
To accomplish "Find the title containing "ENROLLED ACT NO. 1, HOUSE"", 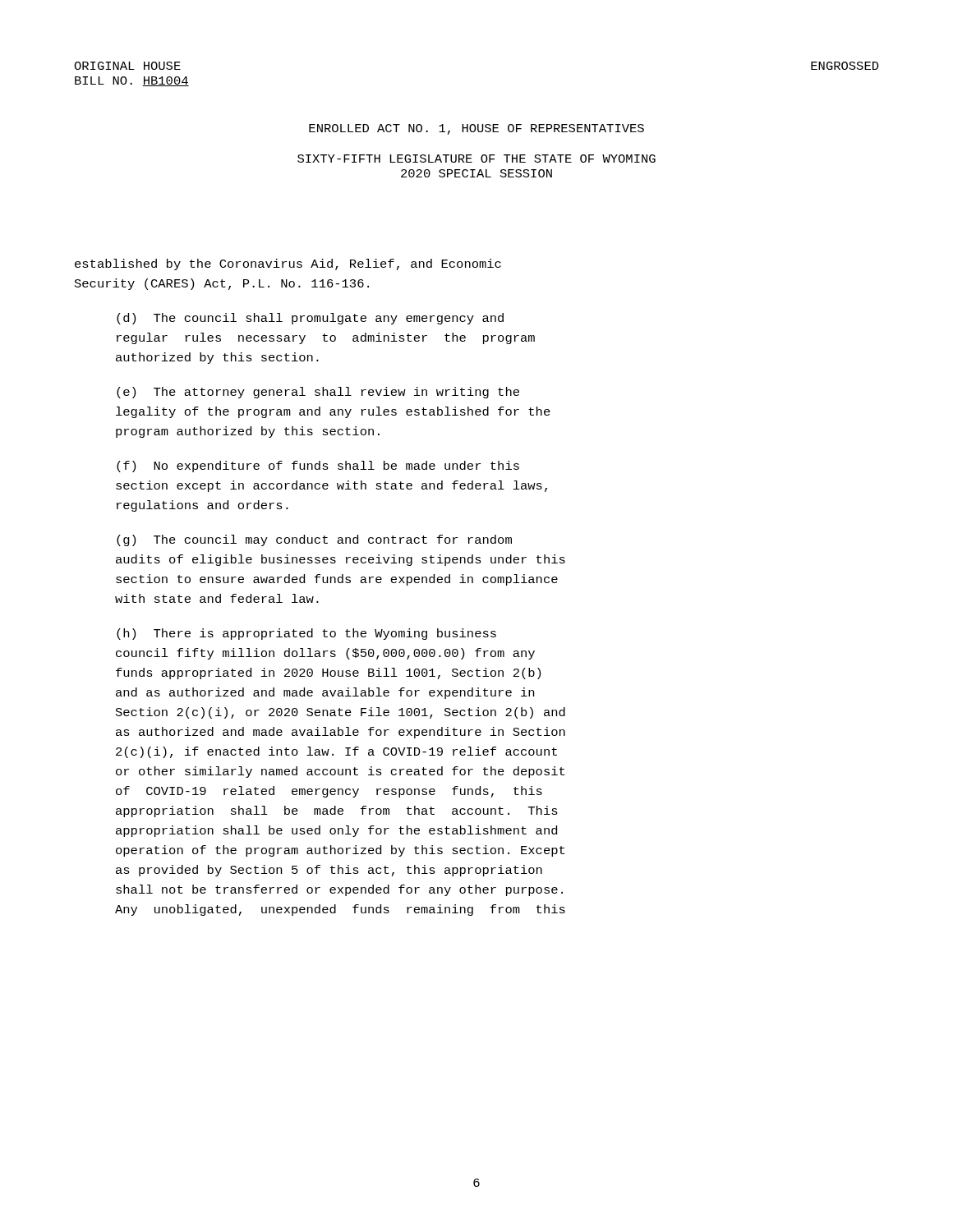I will pos(476,129).
